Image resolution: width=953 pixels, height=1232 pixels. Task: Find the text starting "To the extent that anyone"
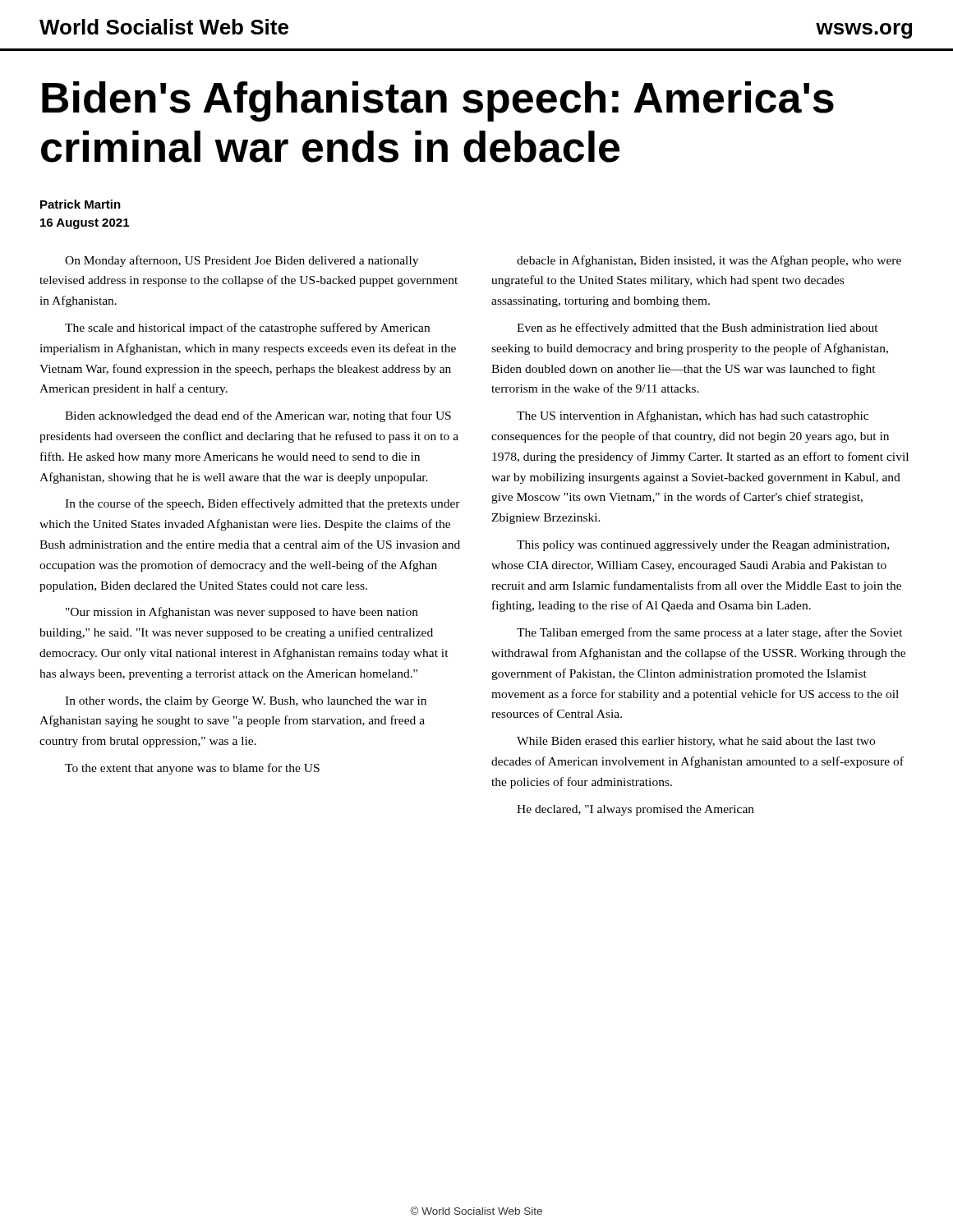pyautogui.click(x=192, y=767)
